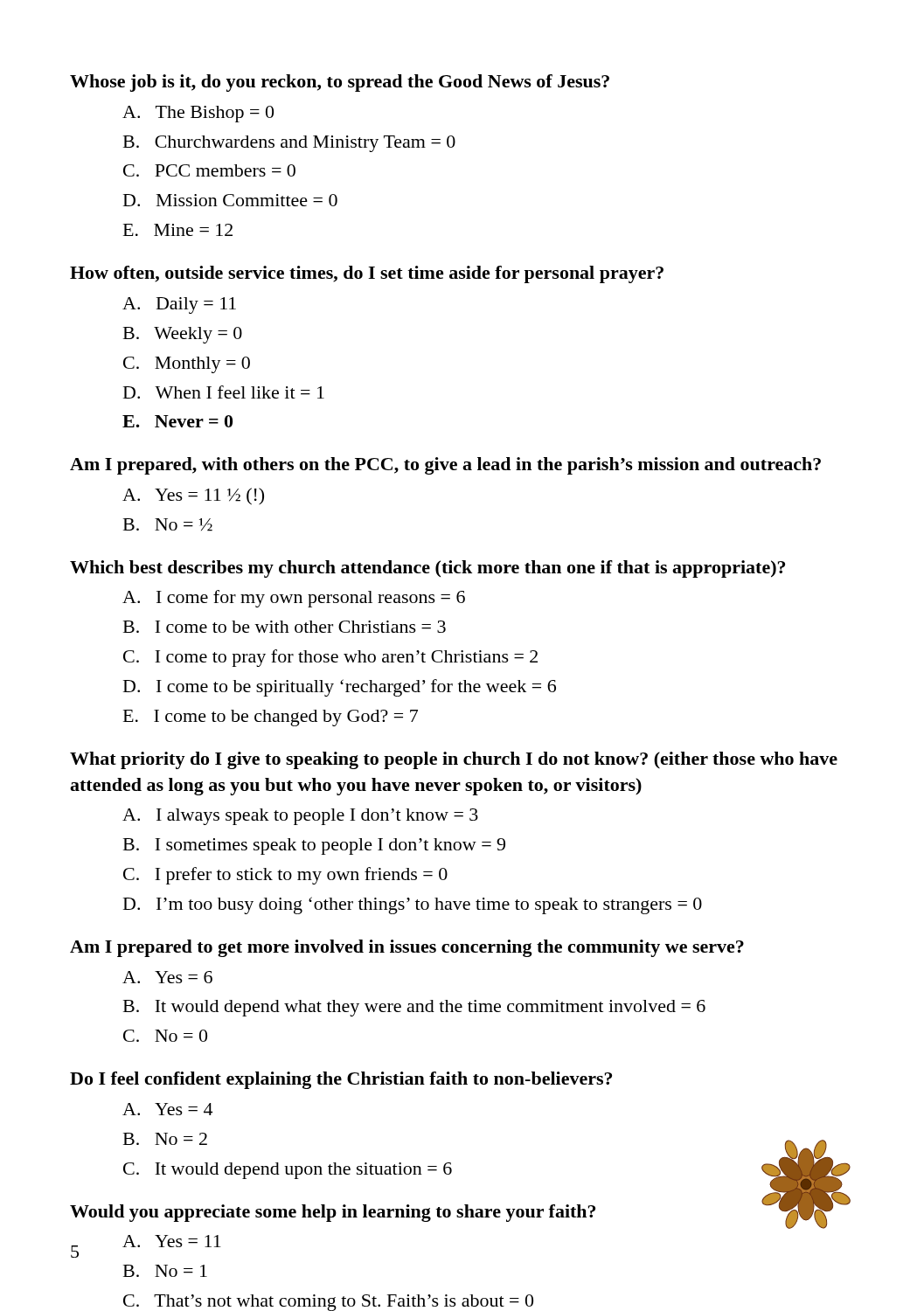This screenshot has width=924, height=1311.
Task: Click on the text block starting "C. It would depend upon the situation ="
Action: [287, 1168]
